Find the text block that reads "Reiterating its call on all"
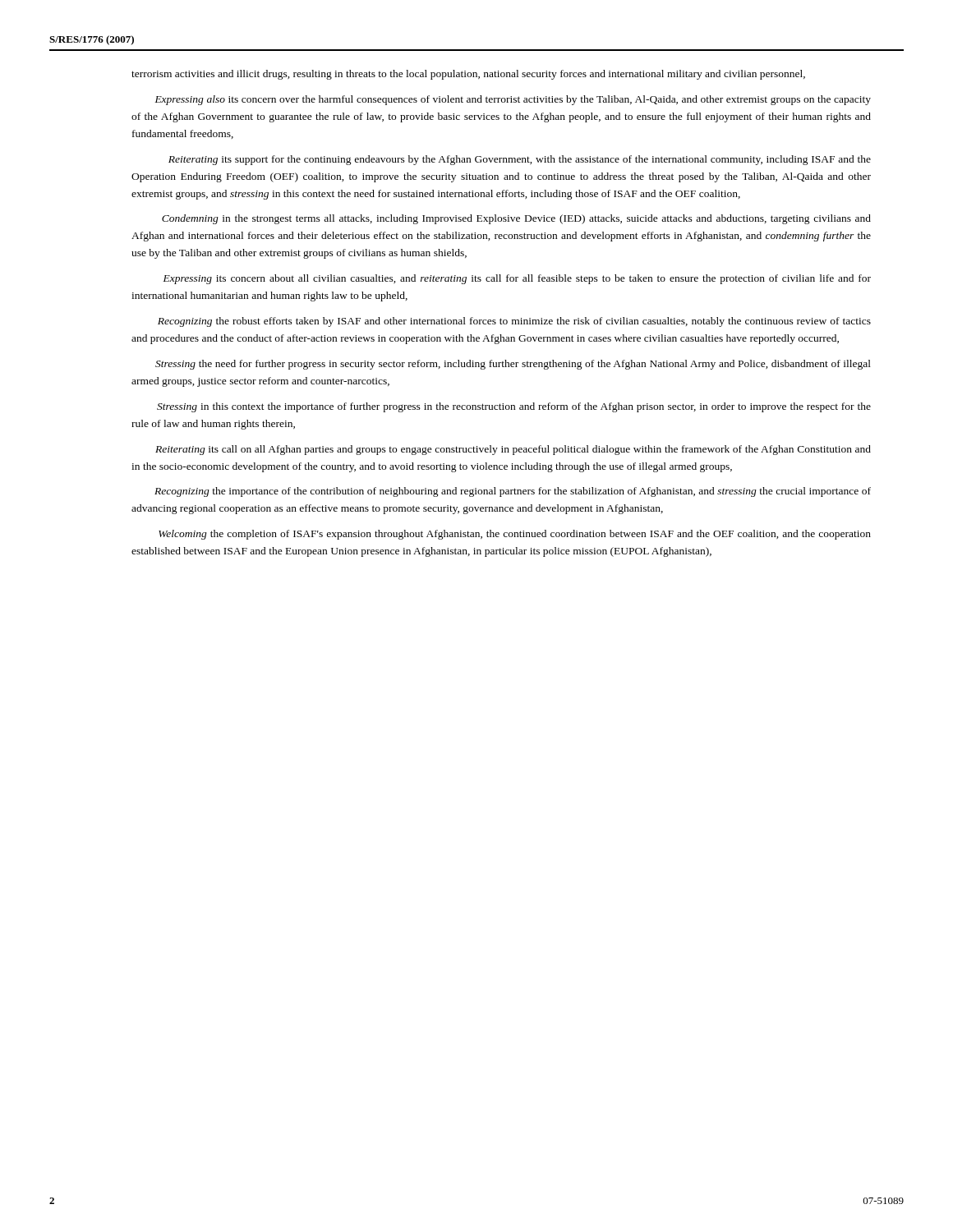The image size is (953, 1232). (501, 457)
